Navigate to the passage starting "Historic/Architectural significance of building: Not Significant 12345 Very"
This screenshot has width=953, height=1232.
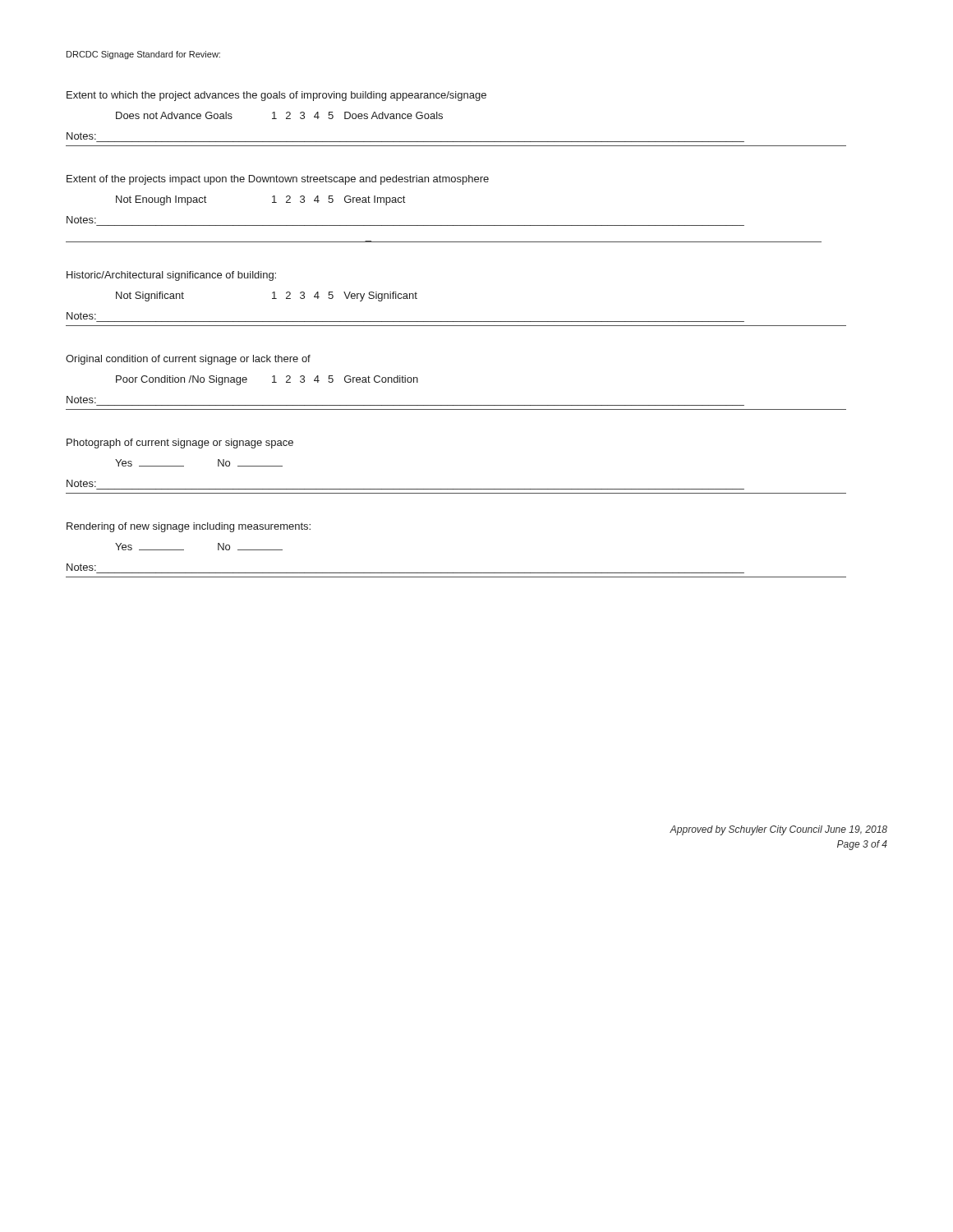point(171,276)
